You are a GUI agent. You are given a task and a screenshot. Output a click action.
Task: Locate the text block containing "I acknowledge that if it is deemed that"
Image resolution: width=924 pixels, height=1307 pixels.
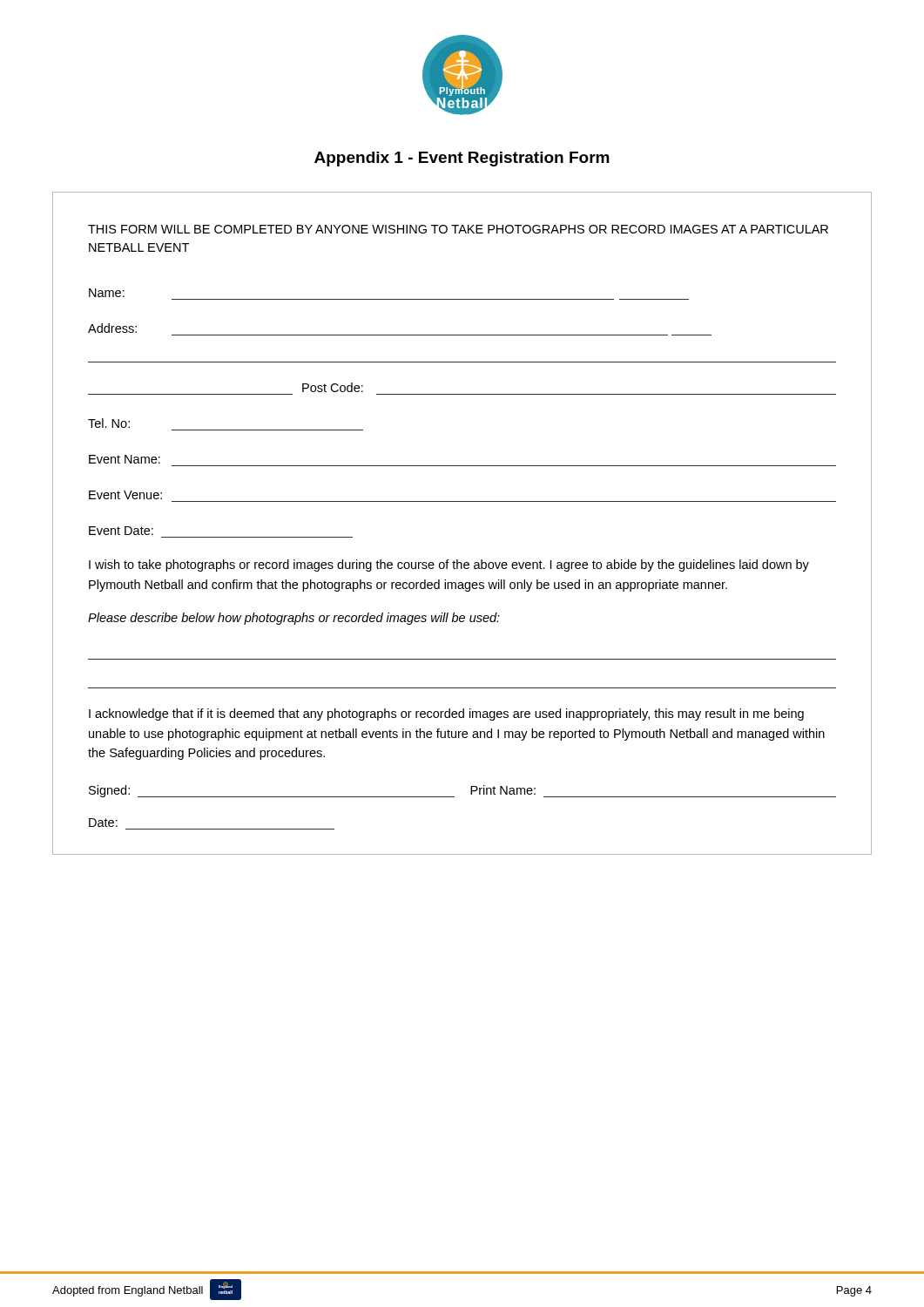pos(457,734)
